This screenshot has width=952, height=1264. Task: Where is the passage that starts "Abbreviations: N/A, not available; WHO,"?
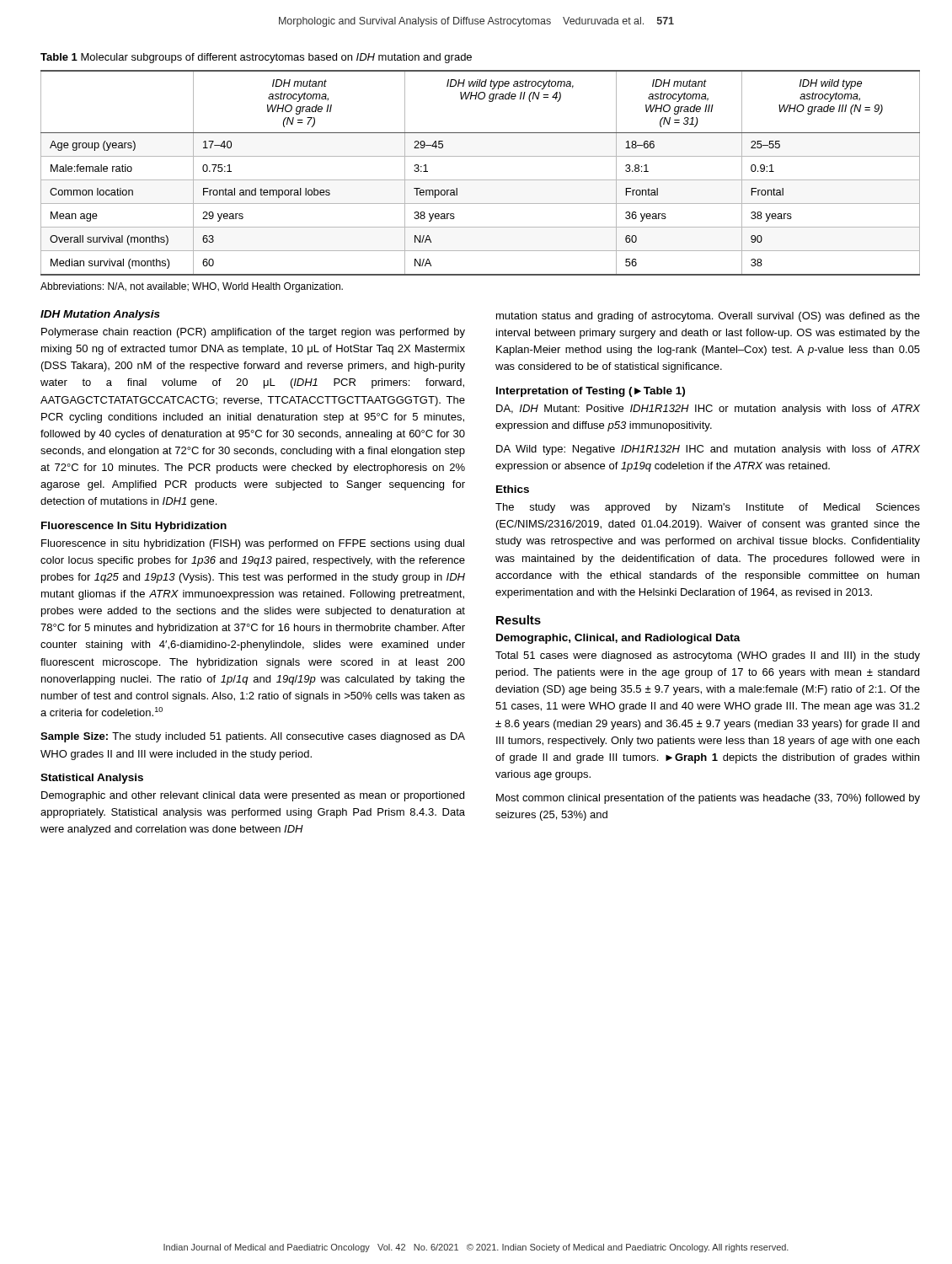click(192, 286)
